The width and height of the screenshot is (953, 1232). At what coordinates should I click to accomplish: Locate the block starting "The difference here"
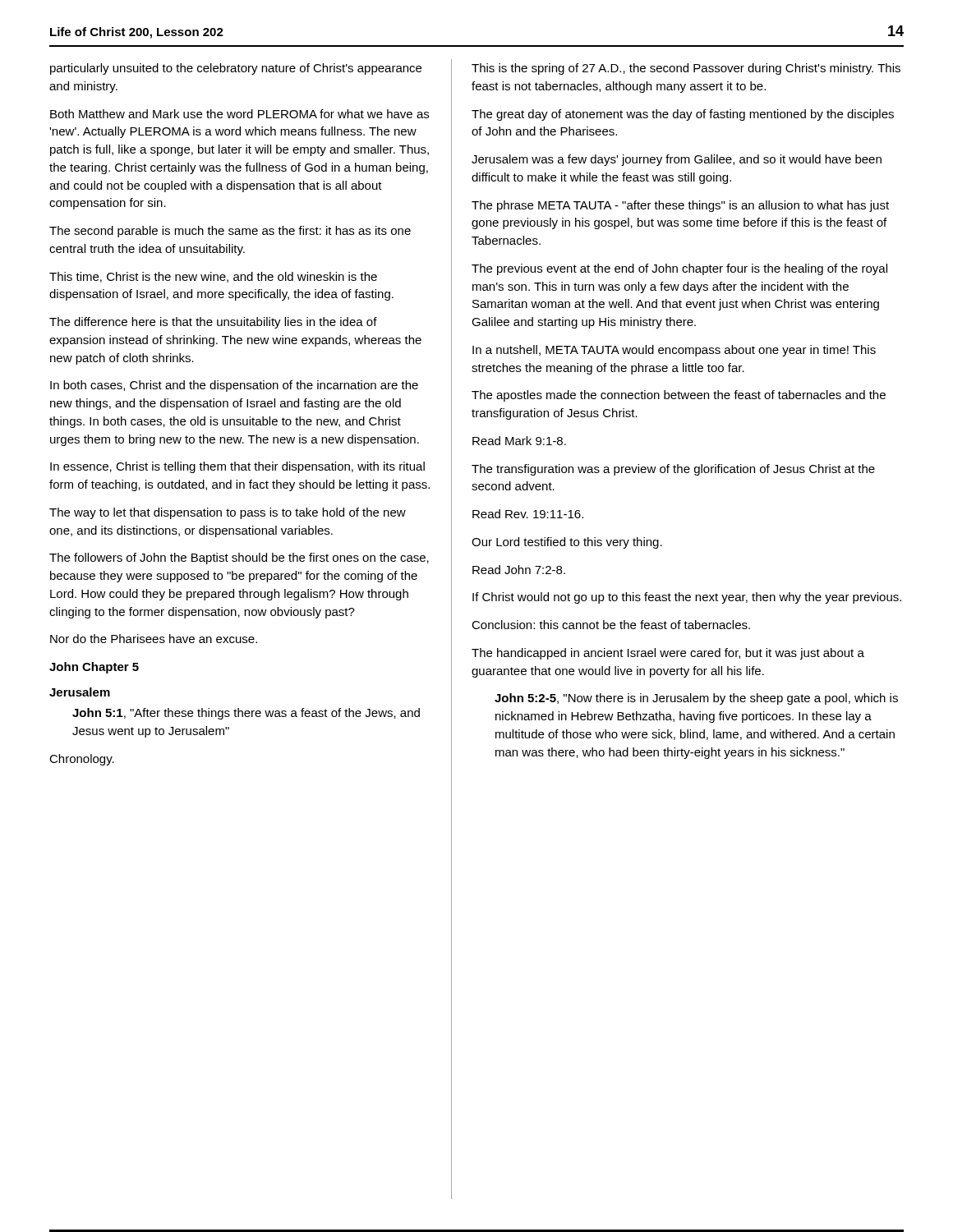(x=235, y=339)
